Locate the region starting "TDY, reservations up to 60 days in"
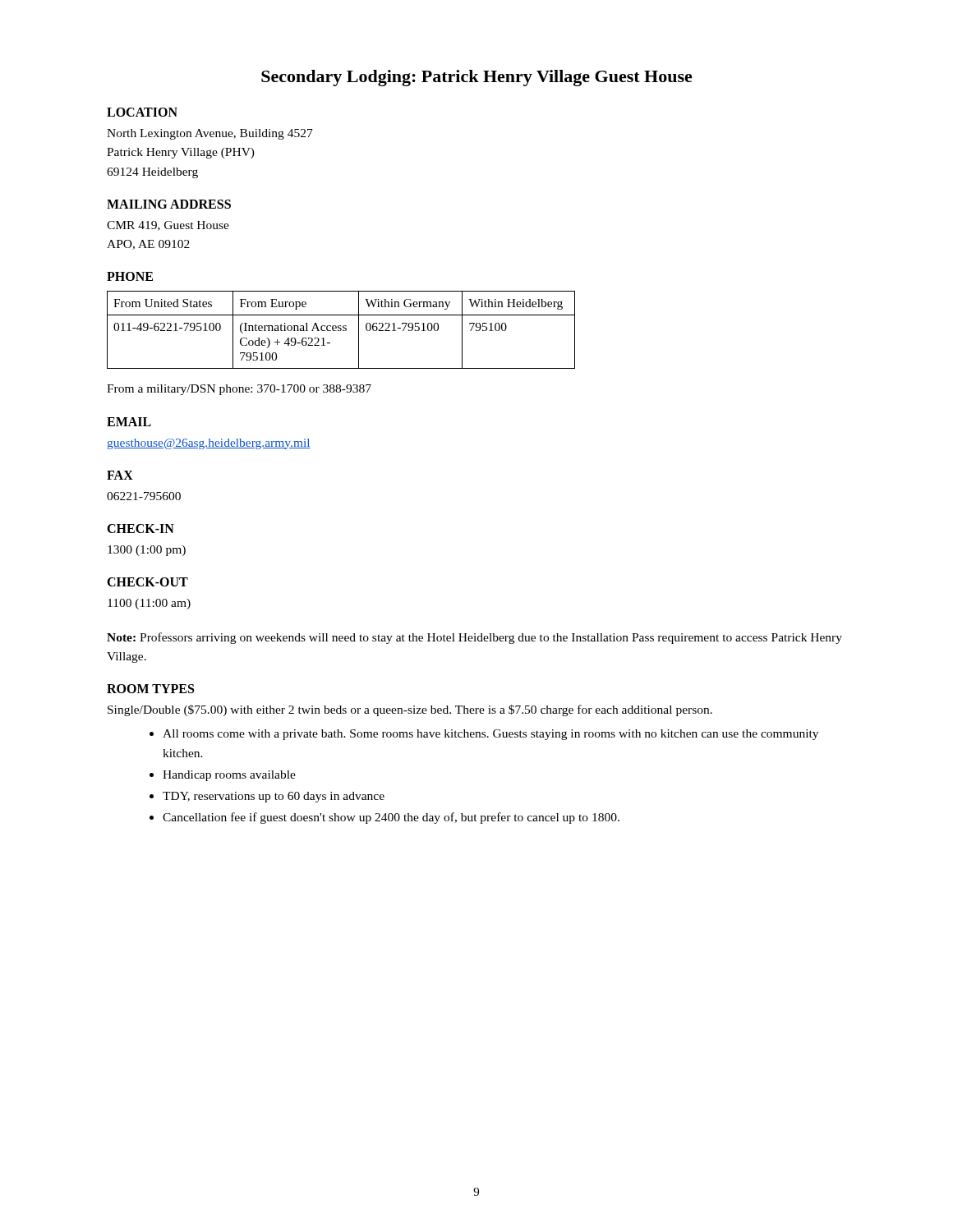The height and width of the screenshot is (1232, 953). tap(274, 796)
